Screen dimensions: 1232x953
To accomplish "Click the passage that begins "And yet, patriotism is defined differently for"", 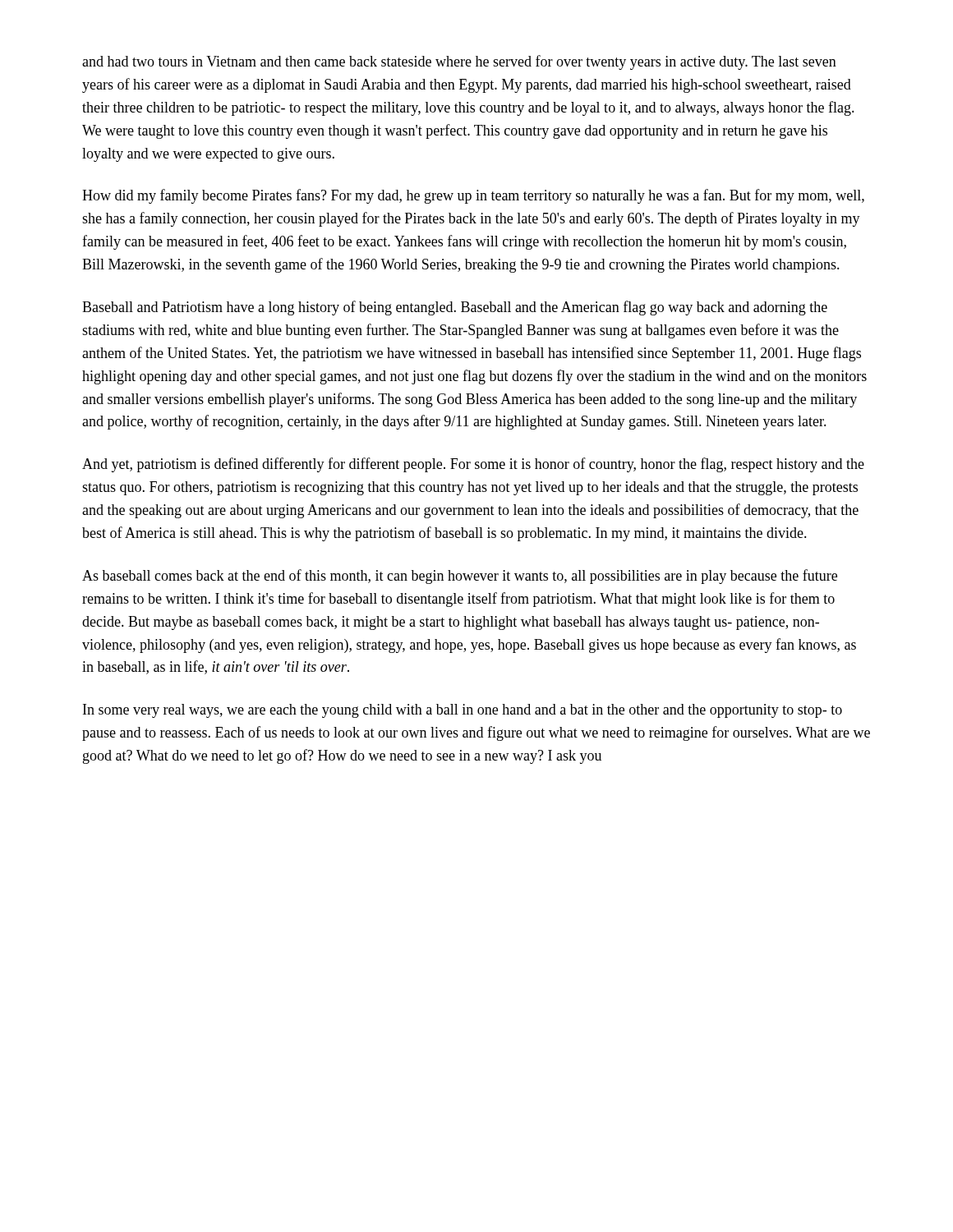I will (x=476, y=499).
